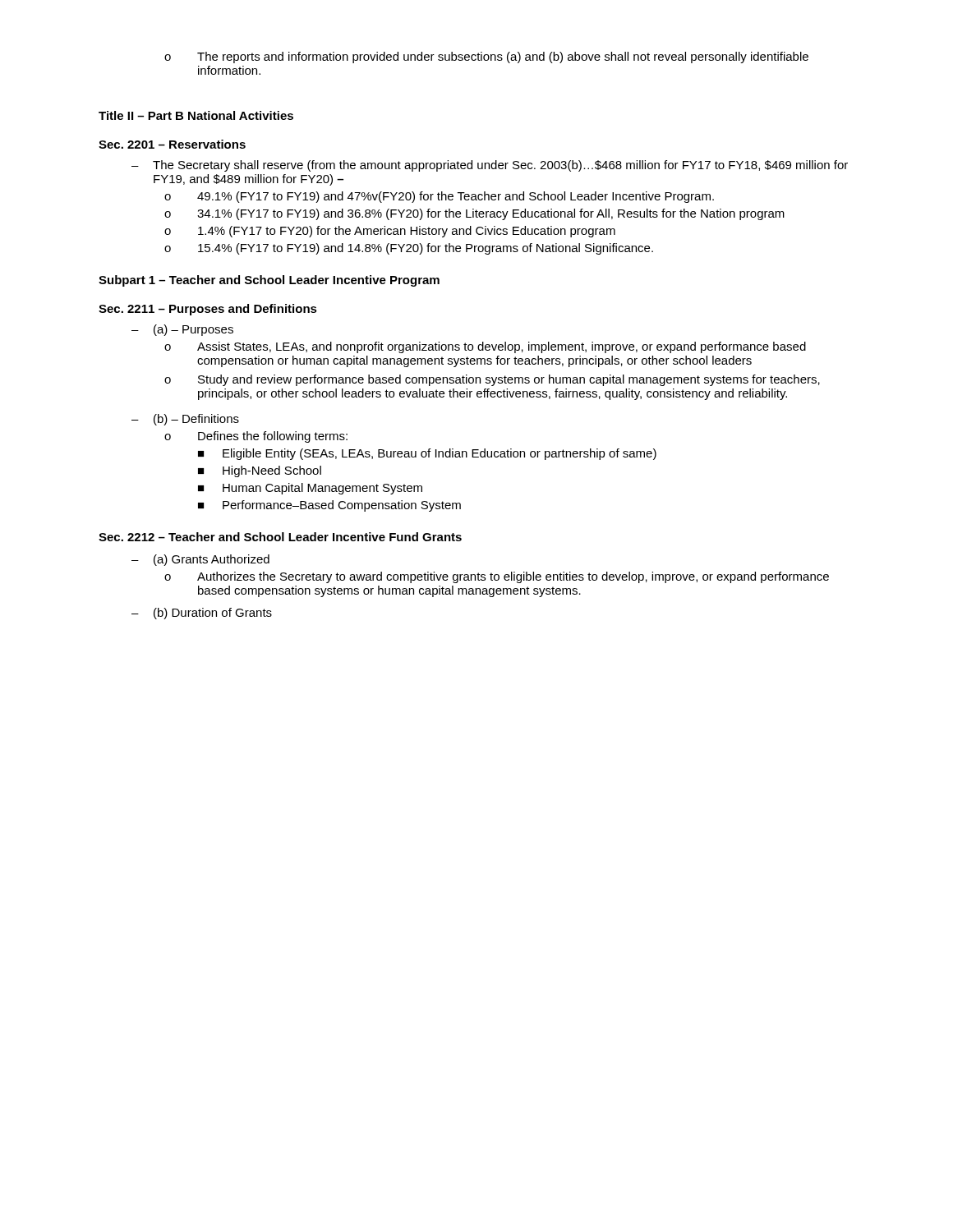Where is the passage that starts "– The Secretary shall reserve (from"?

point(493,172)
